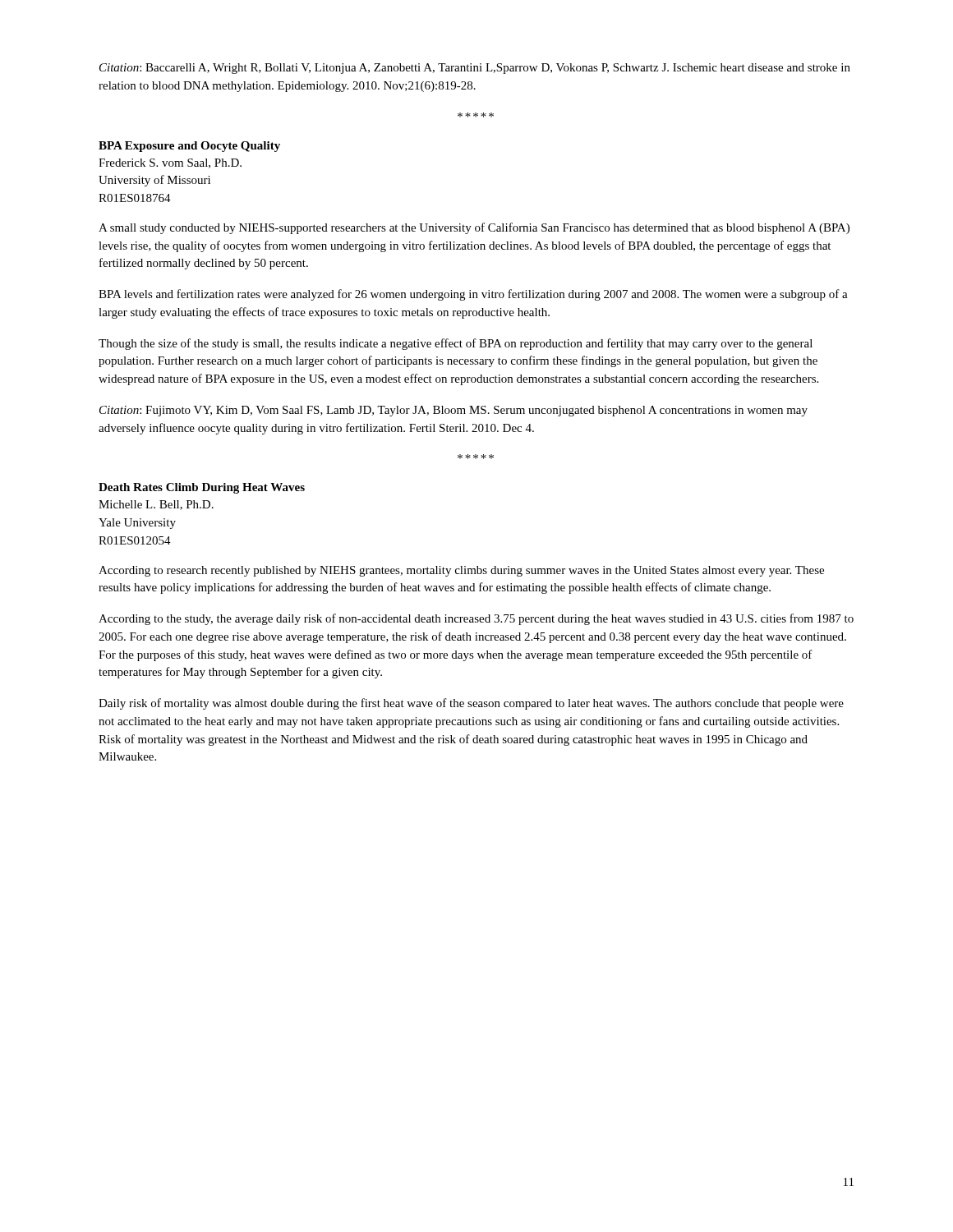Image resolution: width=953 pixels, height=1232 pixels.
Task: Locate the element starting "Death Rates Climb During Heat"
Action: (202, 487)
